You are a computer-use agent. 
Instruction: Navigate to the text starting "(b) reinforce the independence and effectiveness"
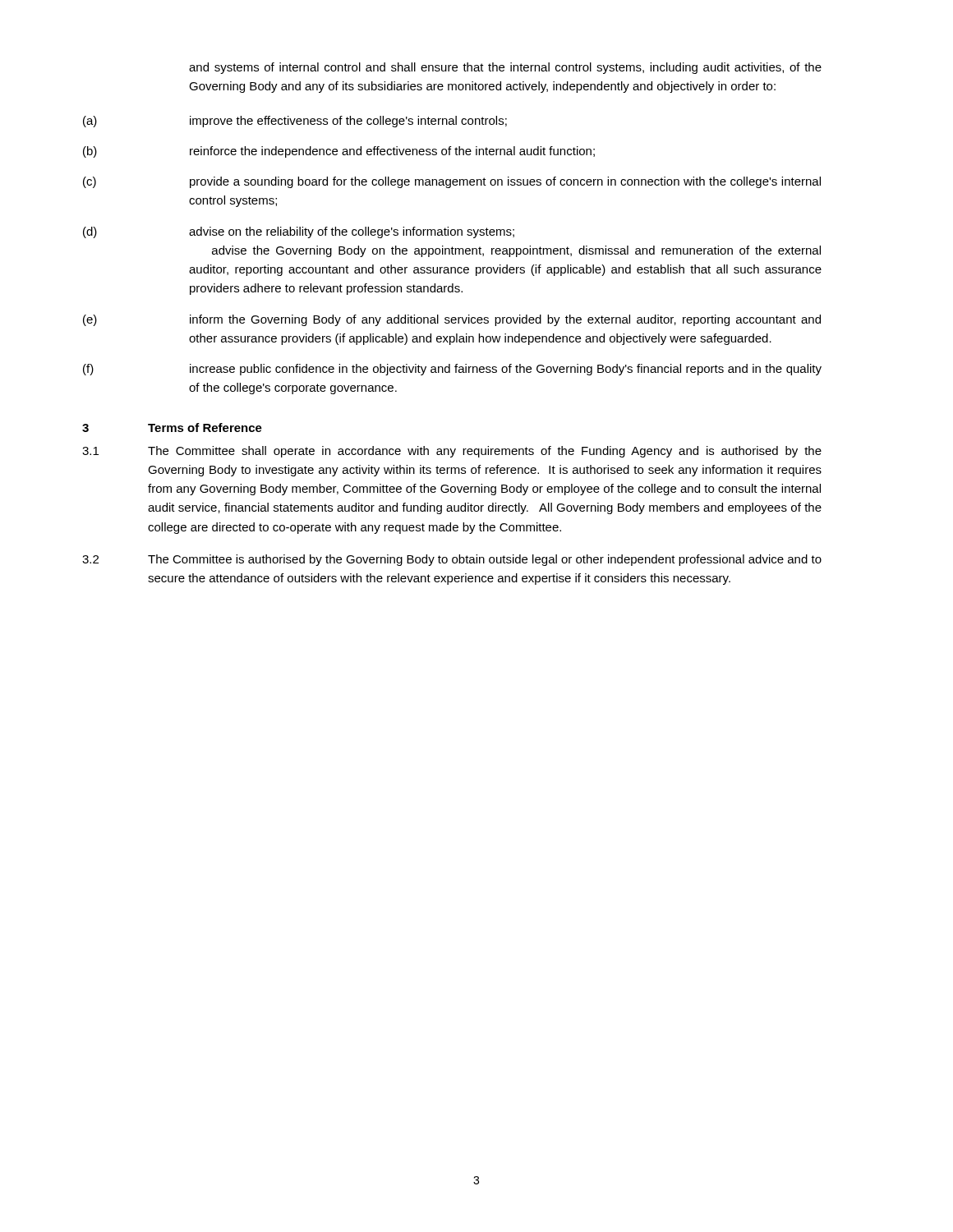[452, 151]
